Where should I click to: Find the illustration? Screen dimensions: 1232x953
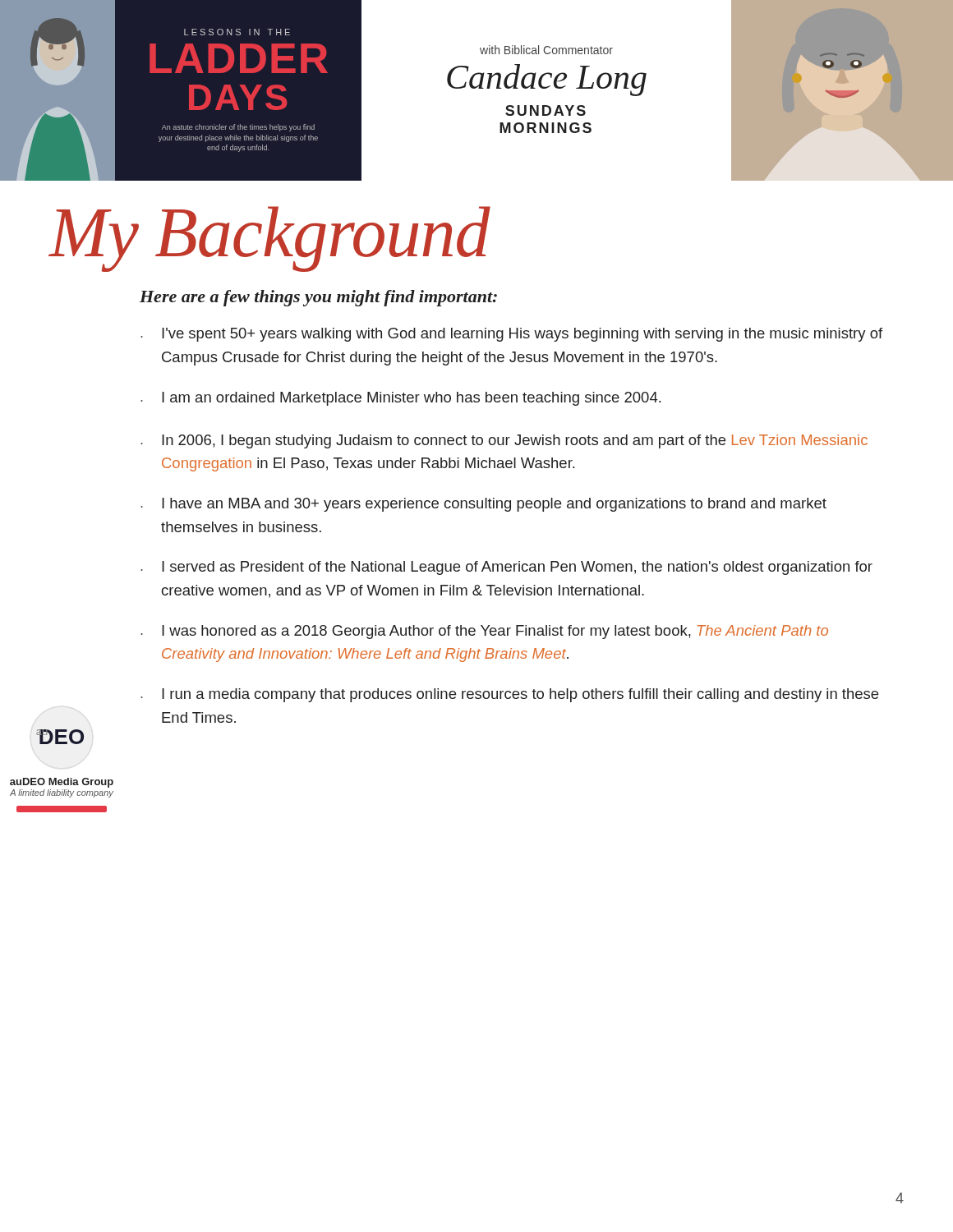(x=476, y=90)
